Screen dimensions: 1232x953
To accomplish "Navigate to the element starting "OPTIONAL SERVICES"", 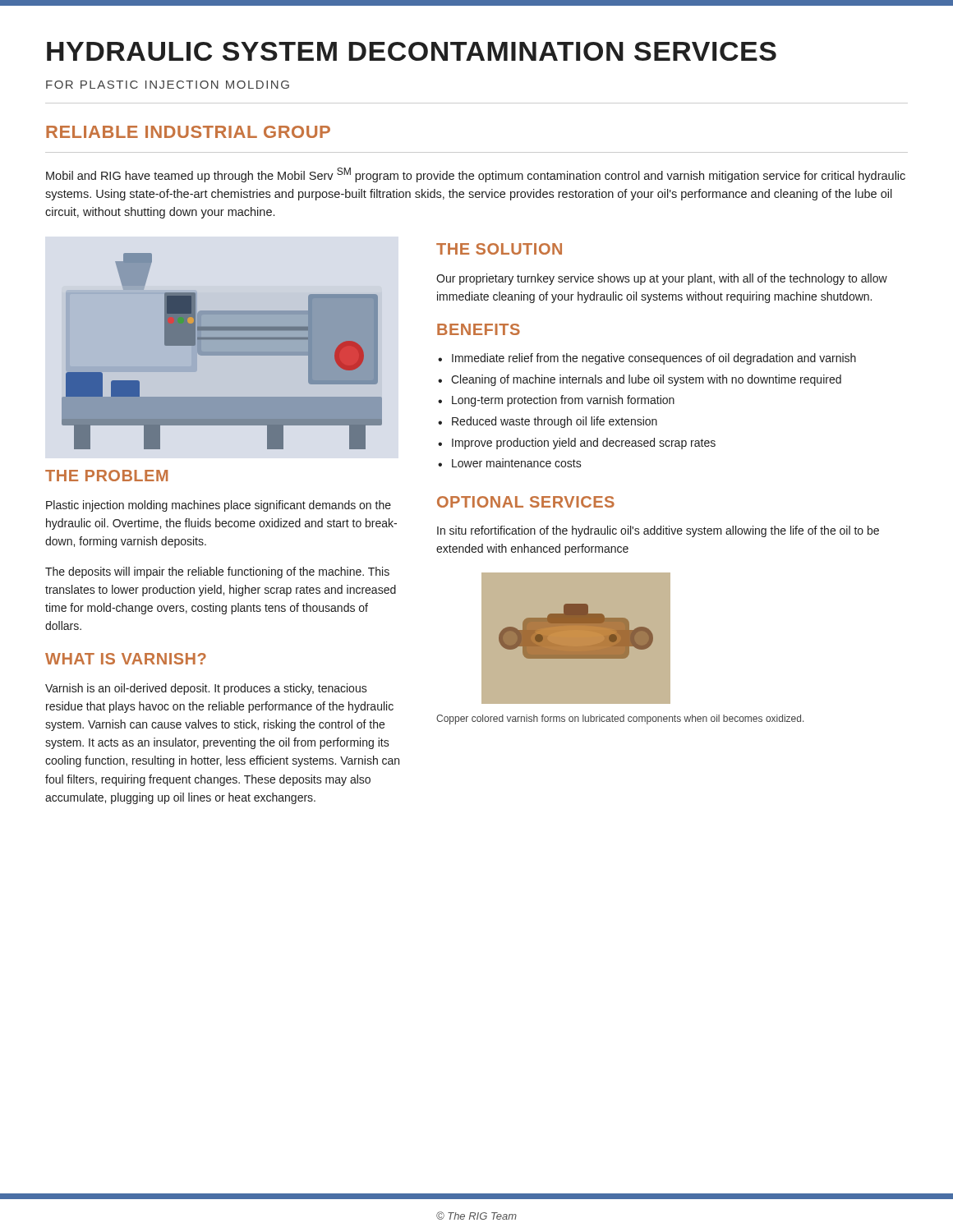I will point(526,502).
